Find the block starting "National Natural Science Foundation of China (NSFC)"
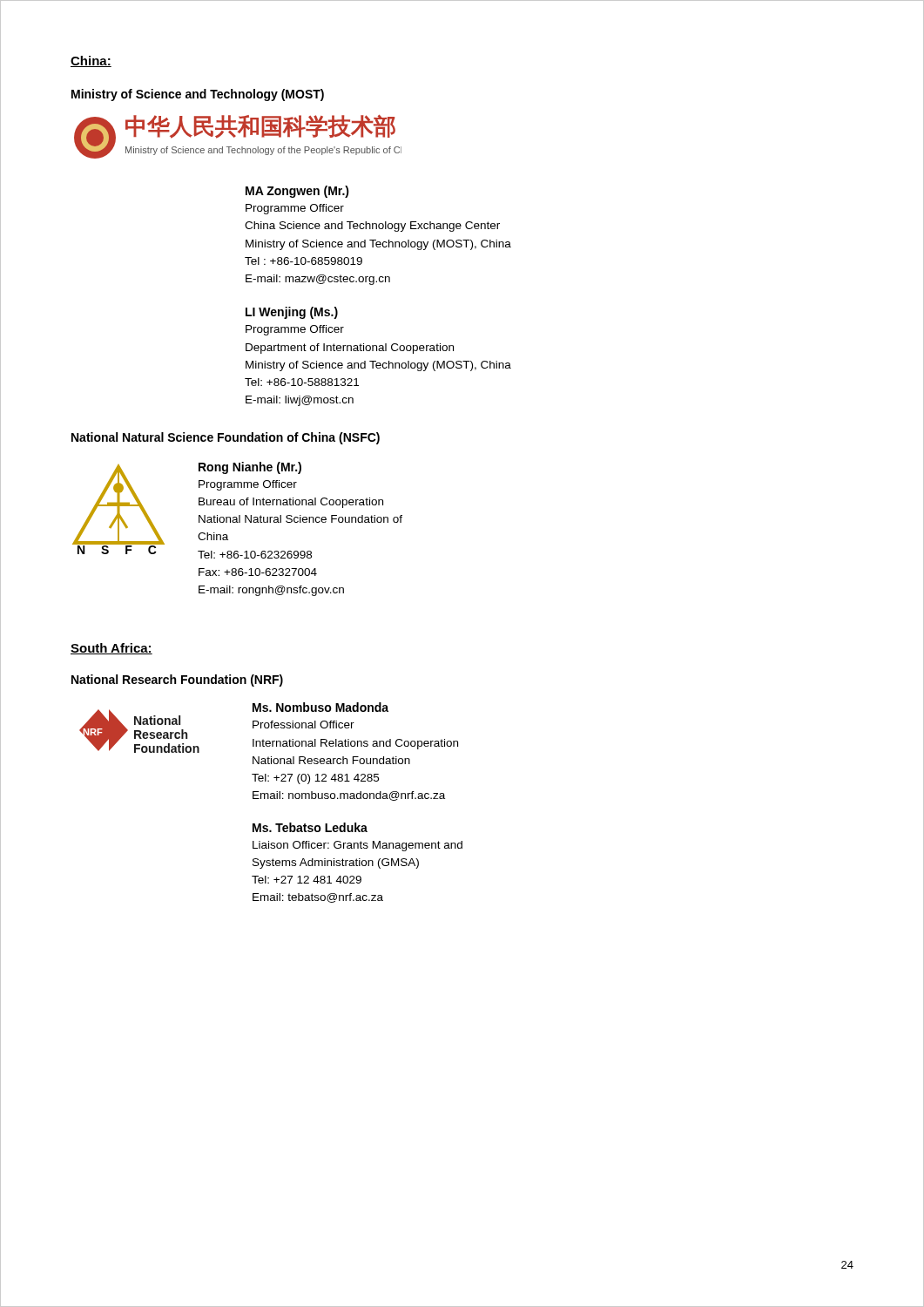Viewport: 924px width, 1307px height. click(x=225, y=437)
